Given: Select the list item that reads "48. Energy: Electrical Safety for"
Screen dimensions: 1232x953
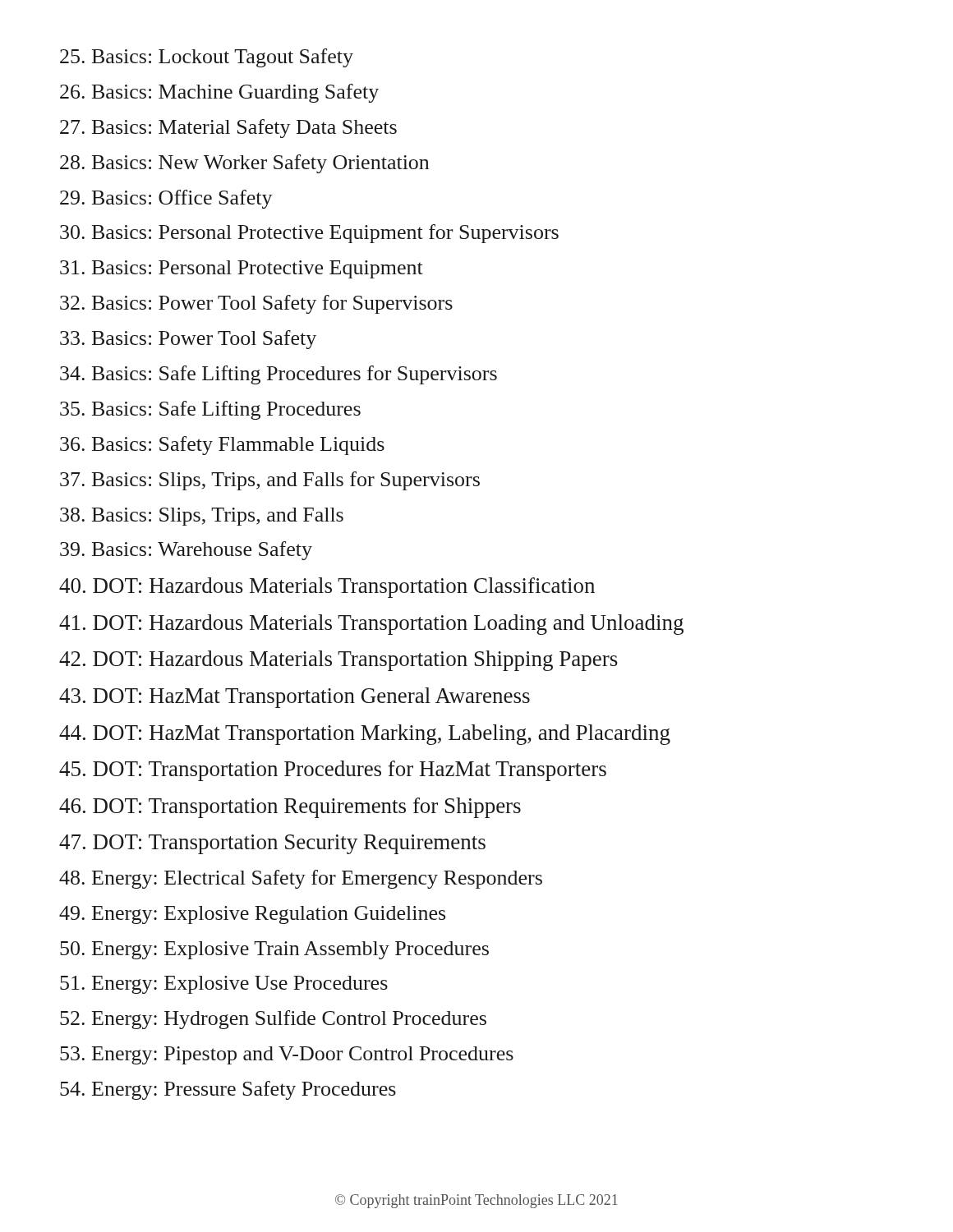Looking at the screenshot, I should point(301,877).
